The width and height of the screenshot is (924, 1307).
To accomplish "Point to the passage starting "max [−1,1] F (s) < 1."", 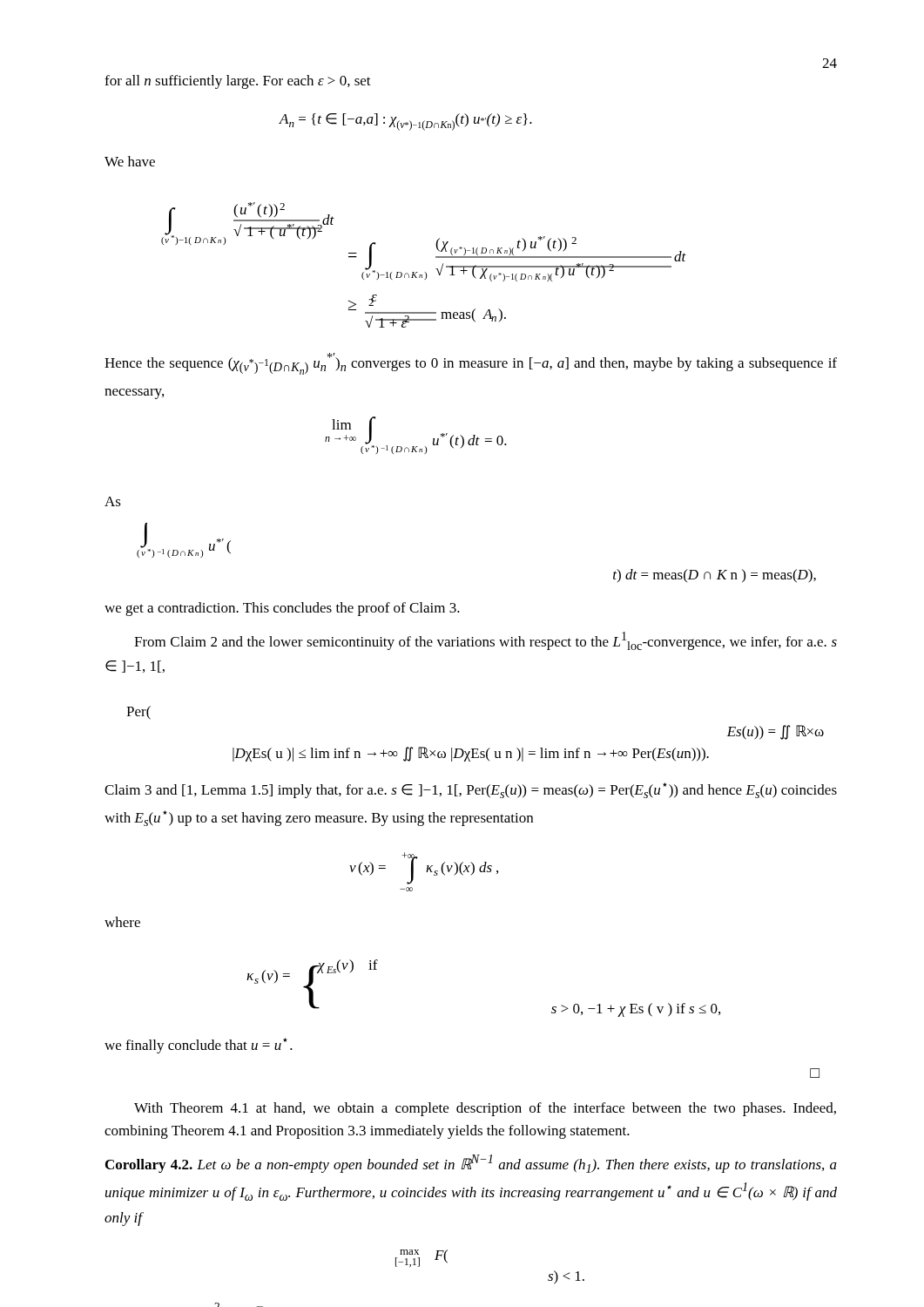I will point(422,1258).
